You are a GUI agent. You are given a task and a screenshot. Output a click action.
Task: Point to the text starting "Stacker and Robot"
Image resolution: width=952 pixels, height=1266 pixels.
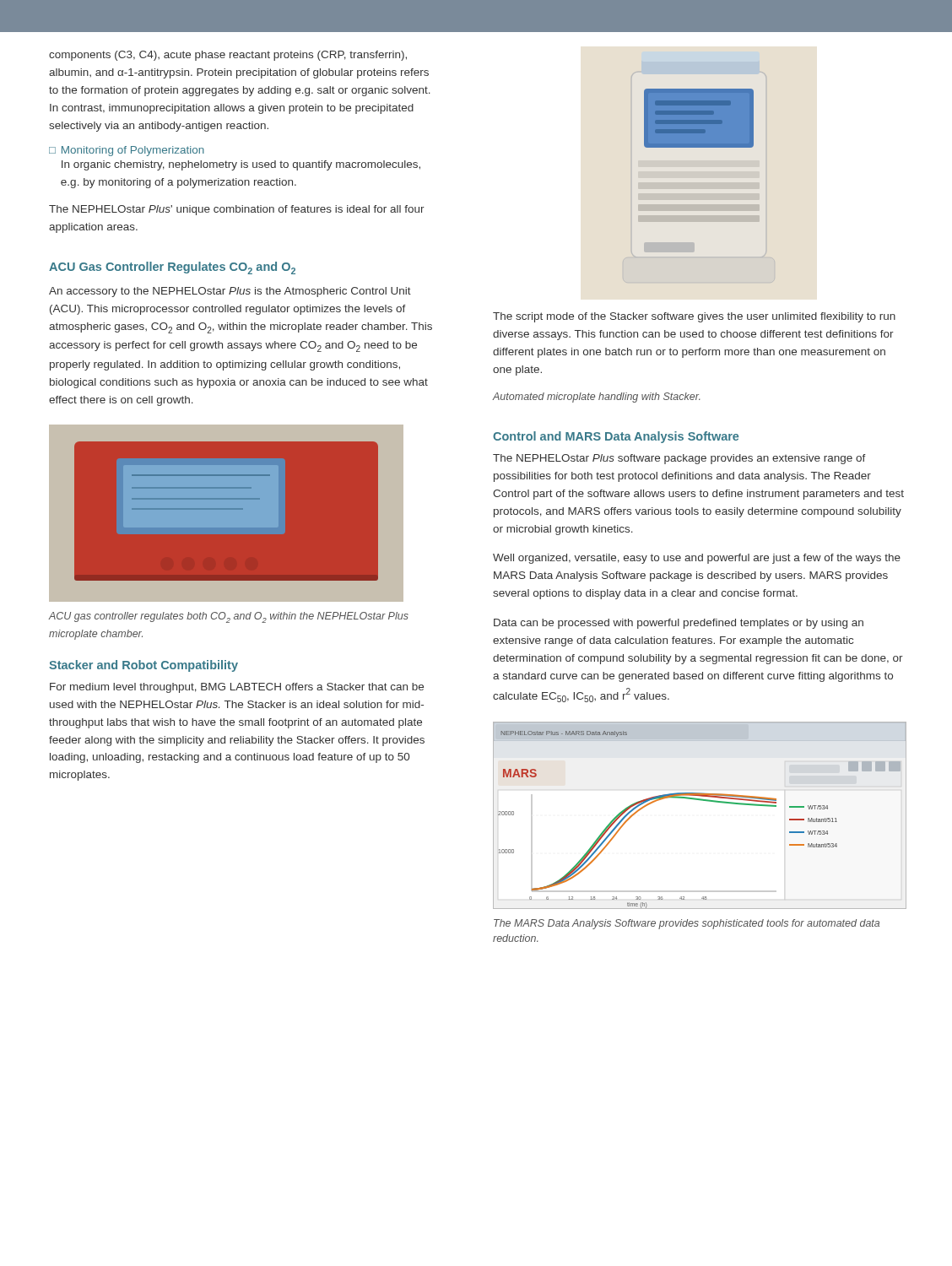pyautogui.click(x=143, y=665)
